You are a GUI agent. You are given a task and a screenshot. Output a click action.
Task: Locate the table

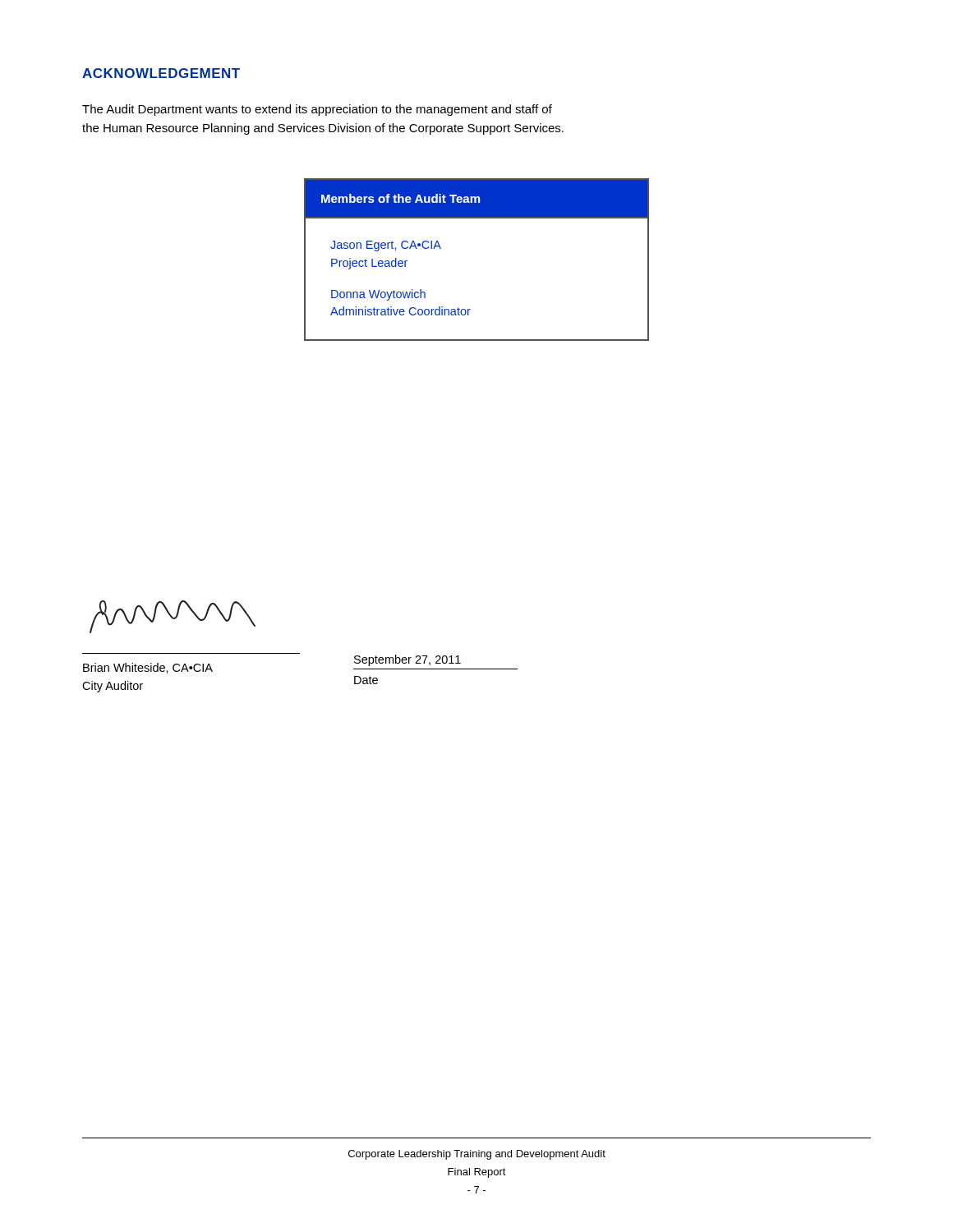(x=476, y=284)
